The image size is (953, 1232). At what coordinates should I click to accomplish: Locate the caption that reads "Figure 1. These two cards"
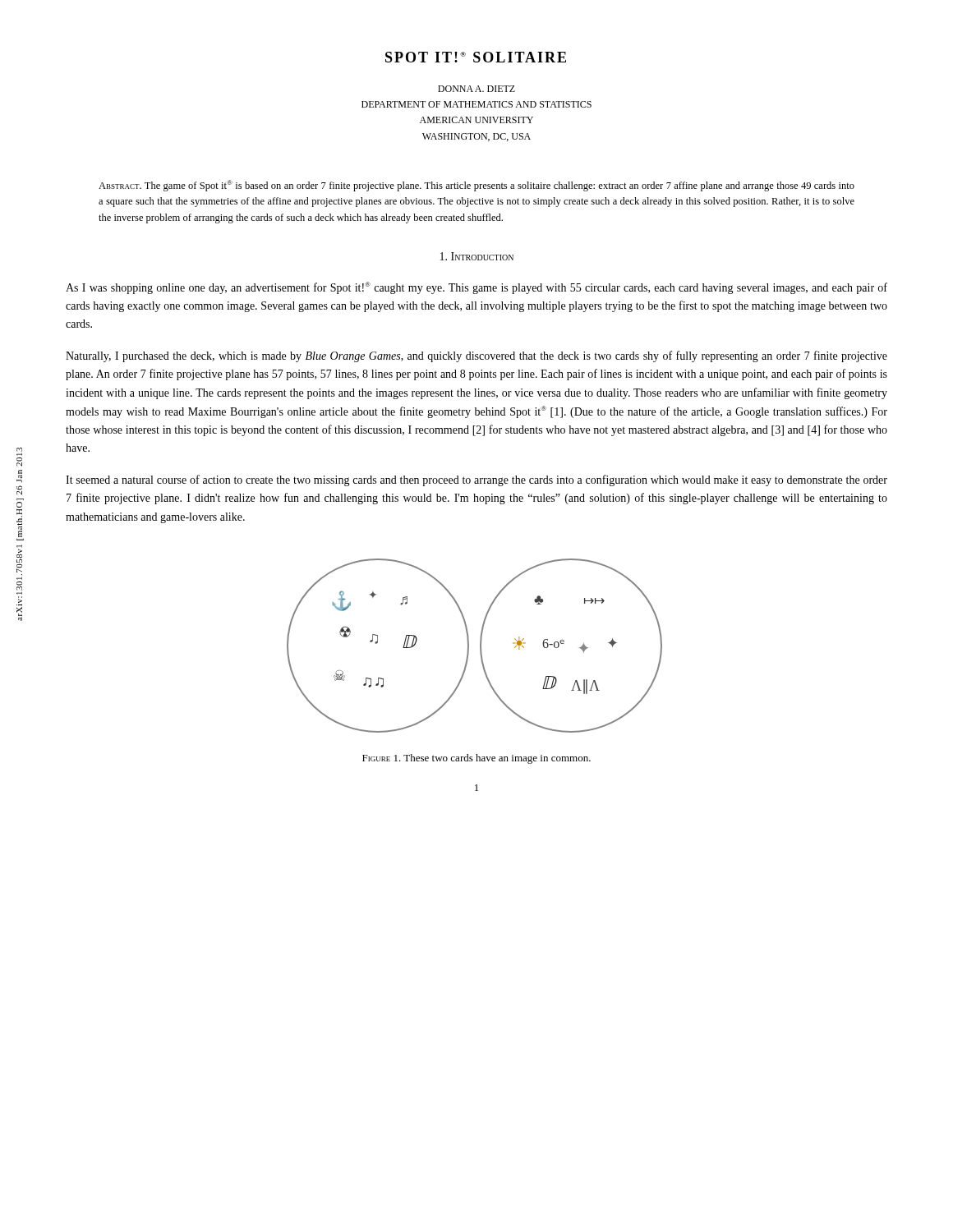(x=476, y=758)
